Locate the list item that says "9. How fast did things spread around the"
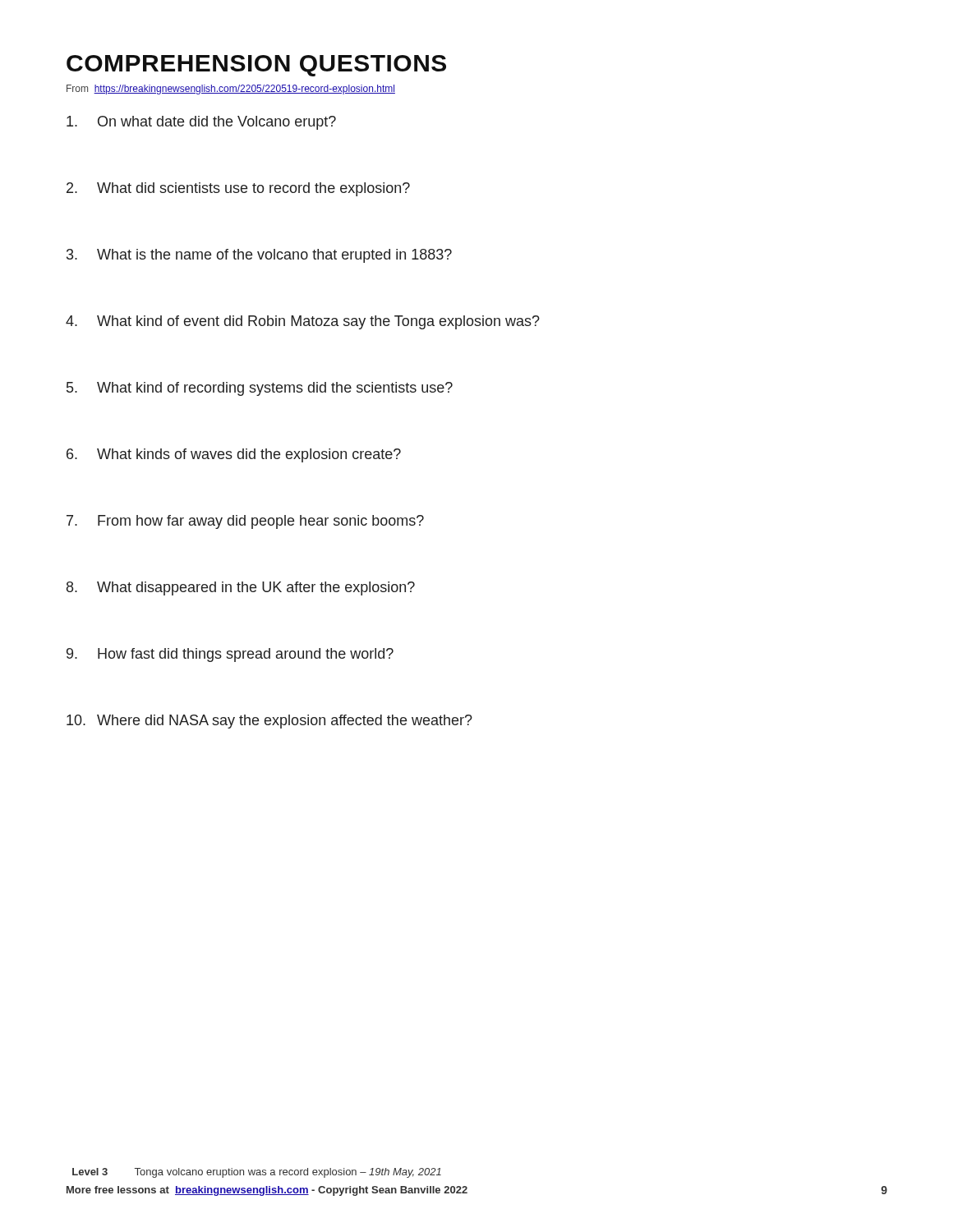This screenshot has height=1232, width=953. click(230, 654)
